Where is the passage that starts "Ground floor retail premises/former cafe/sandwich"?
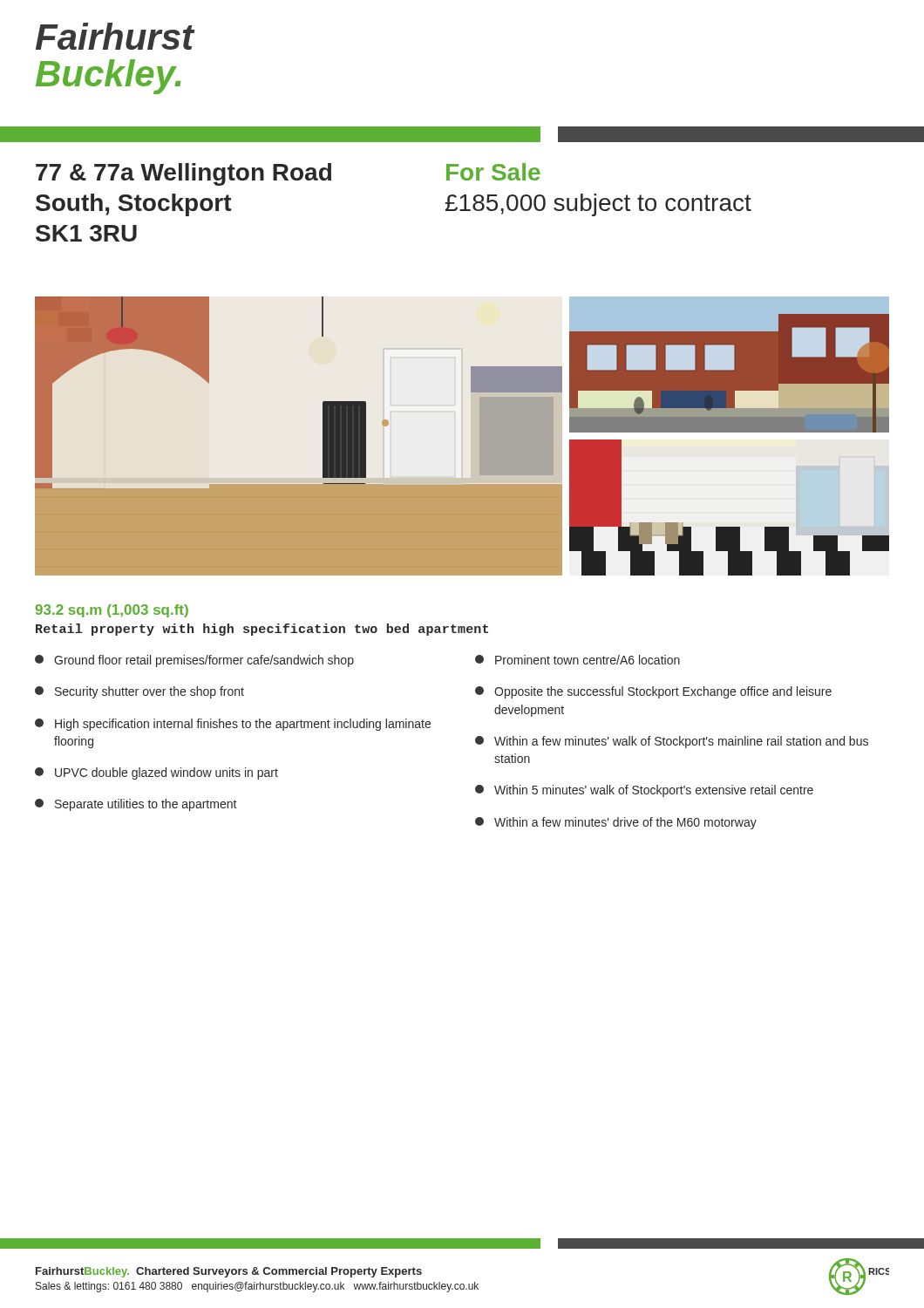 [x=242, y=660]
